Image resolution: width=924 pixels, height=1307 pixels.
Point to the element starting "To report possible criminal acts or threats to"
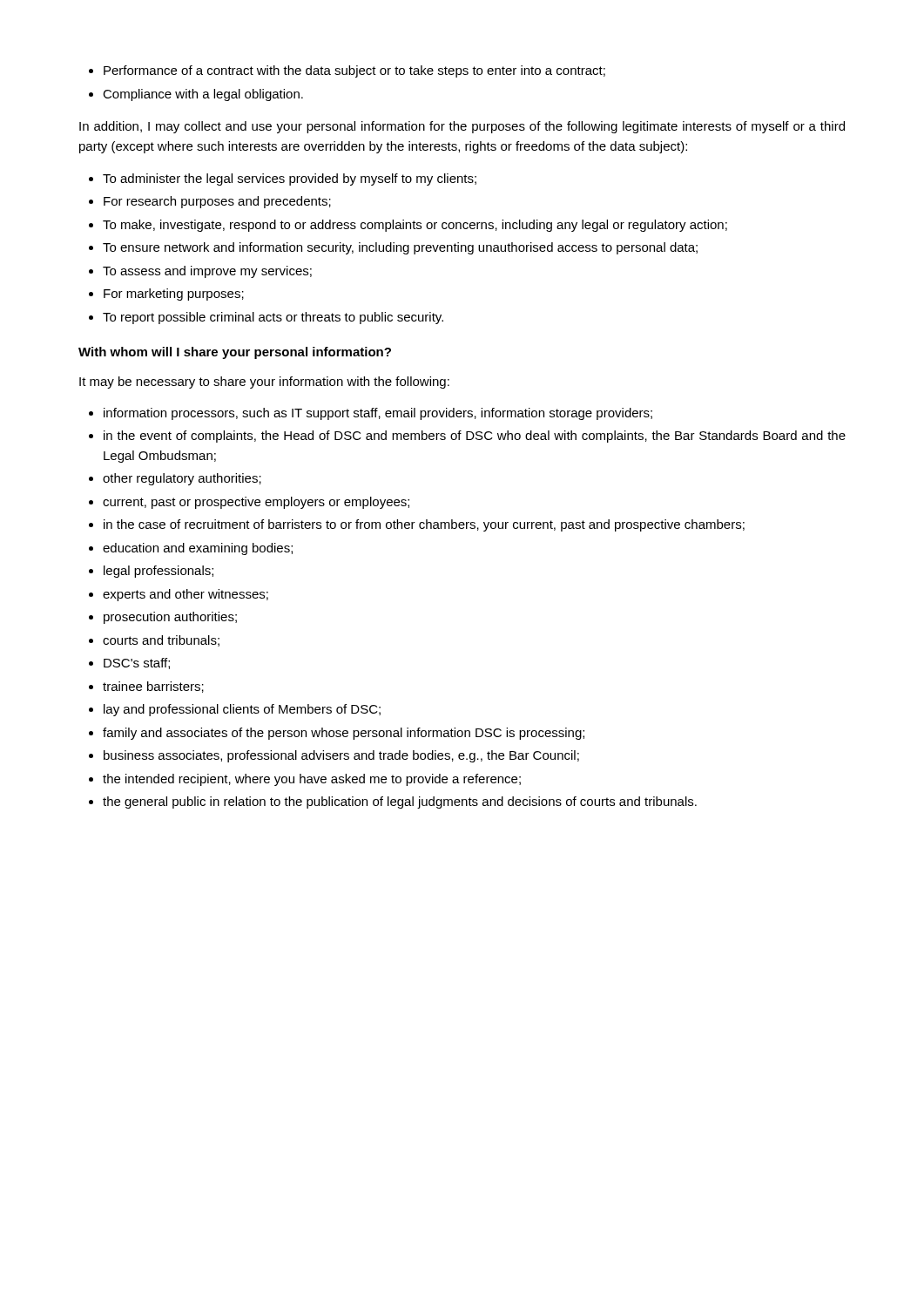pyautogui.click(x=273, y=318)
